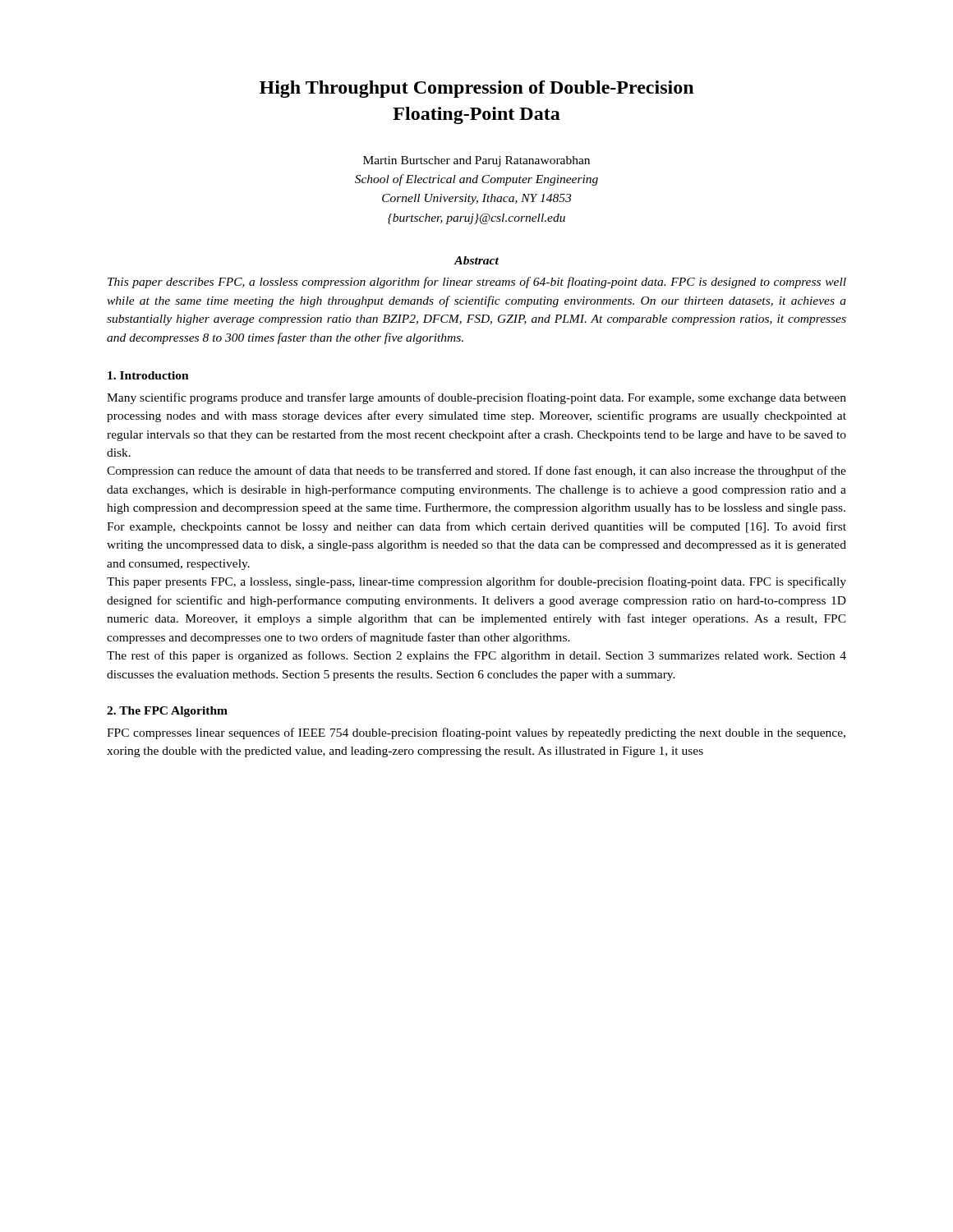Point to the title beginning "High Throughput Compression of"
The image size is (953, 1232).
pyautogui.click(x=476, y=101)
